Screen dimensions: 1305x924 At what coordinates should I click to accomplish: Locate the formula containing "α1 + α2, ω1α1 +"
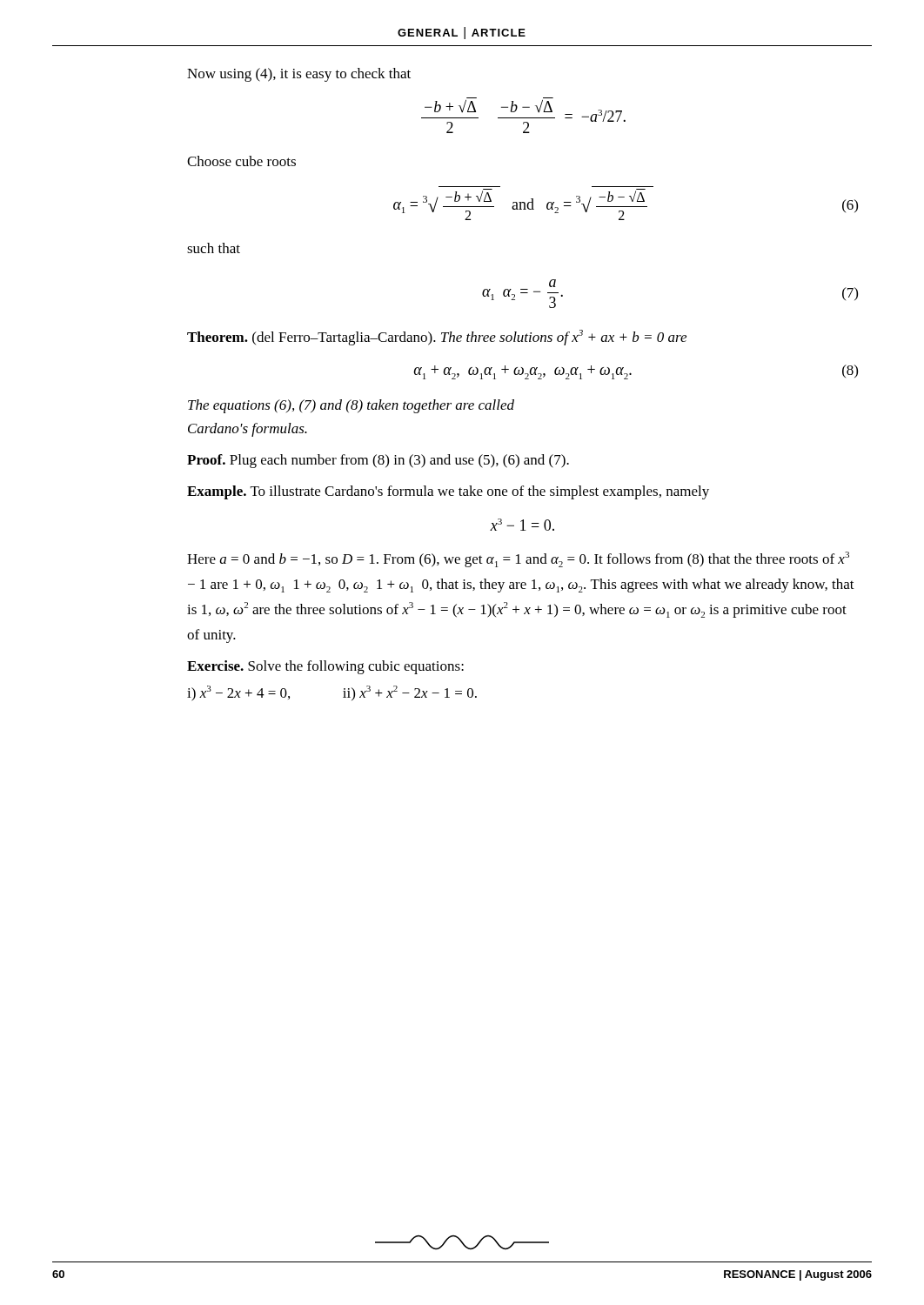(636, 371)
